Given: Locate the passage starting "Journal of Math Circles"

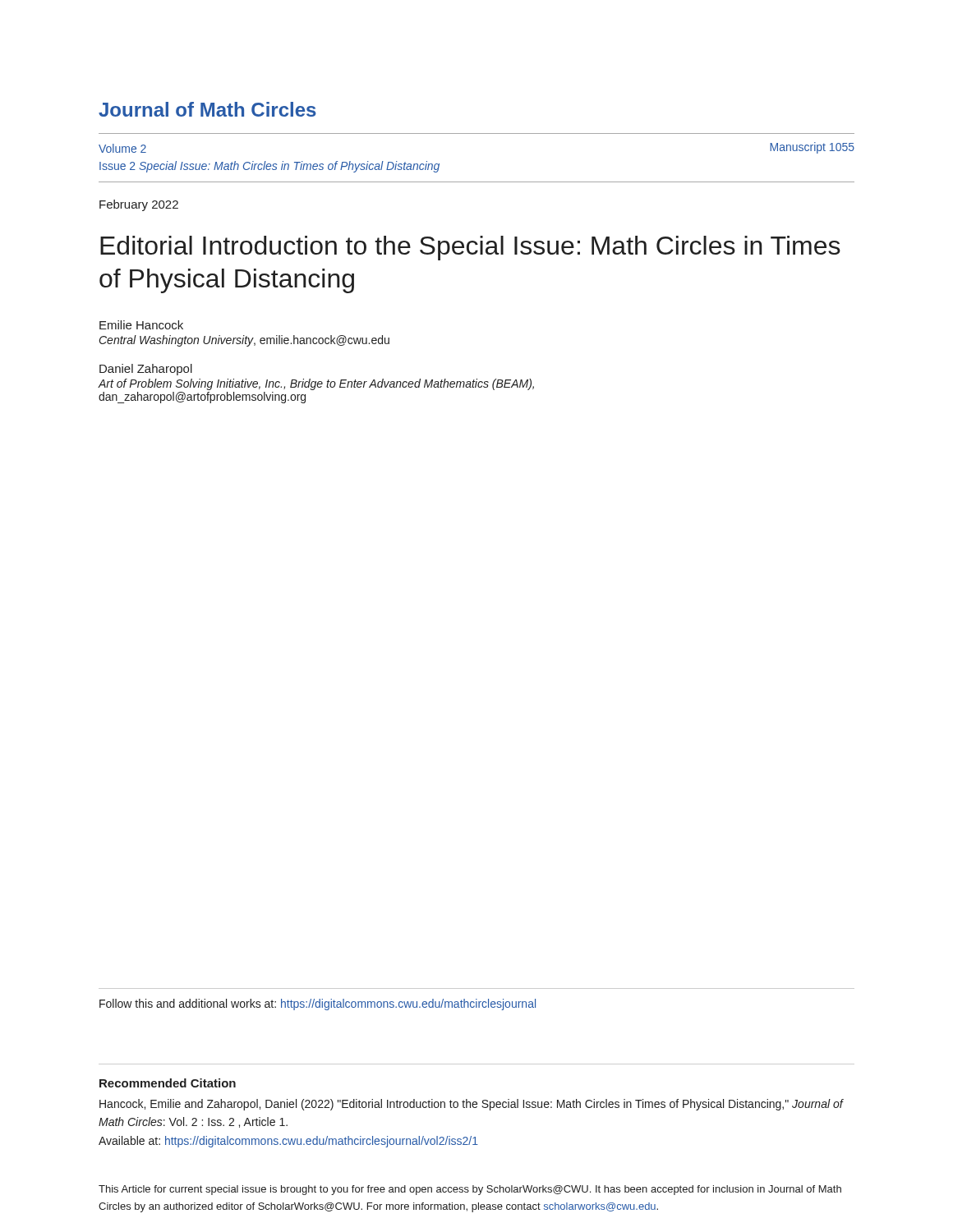Looking at the screenshot, I should click(208, 110).
